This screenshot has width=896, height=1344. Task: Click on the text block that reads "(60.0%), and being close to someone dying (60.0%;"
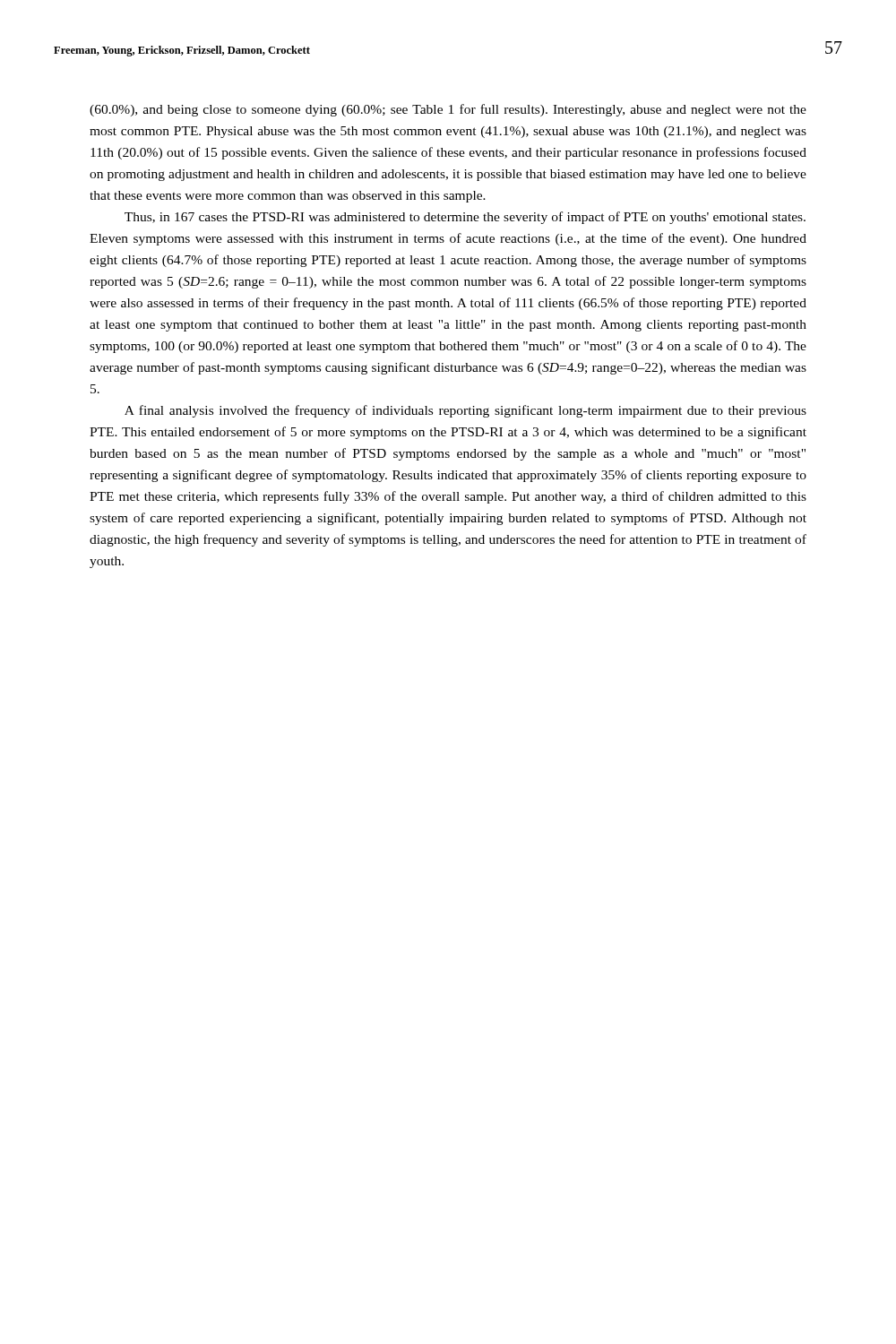(x=448, y=152)
